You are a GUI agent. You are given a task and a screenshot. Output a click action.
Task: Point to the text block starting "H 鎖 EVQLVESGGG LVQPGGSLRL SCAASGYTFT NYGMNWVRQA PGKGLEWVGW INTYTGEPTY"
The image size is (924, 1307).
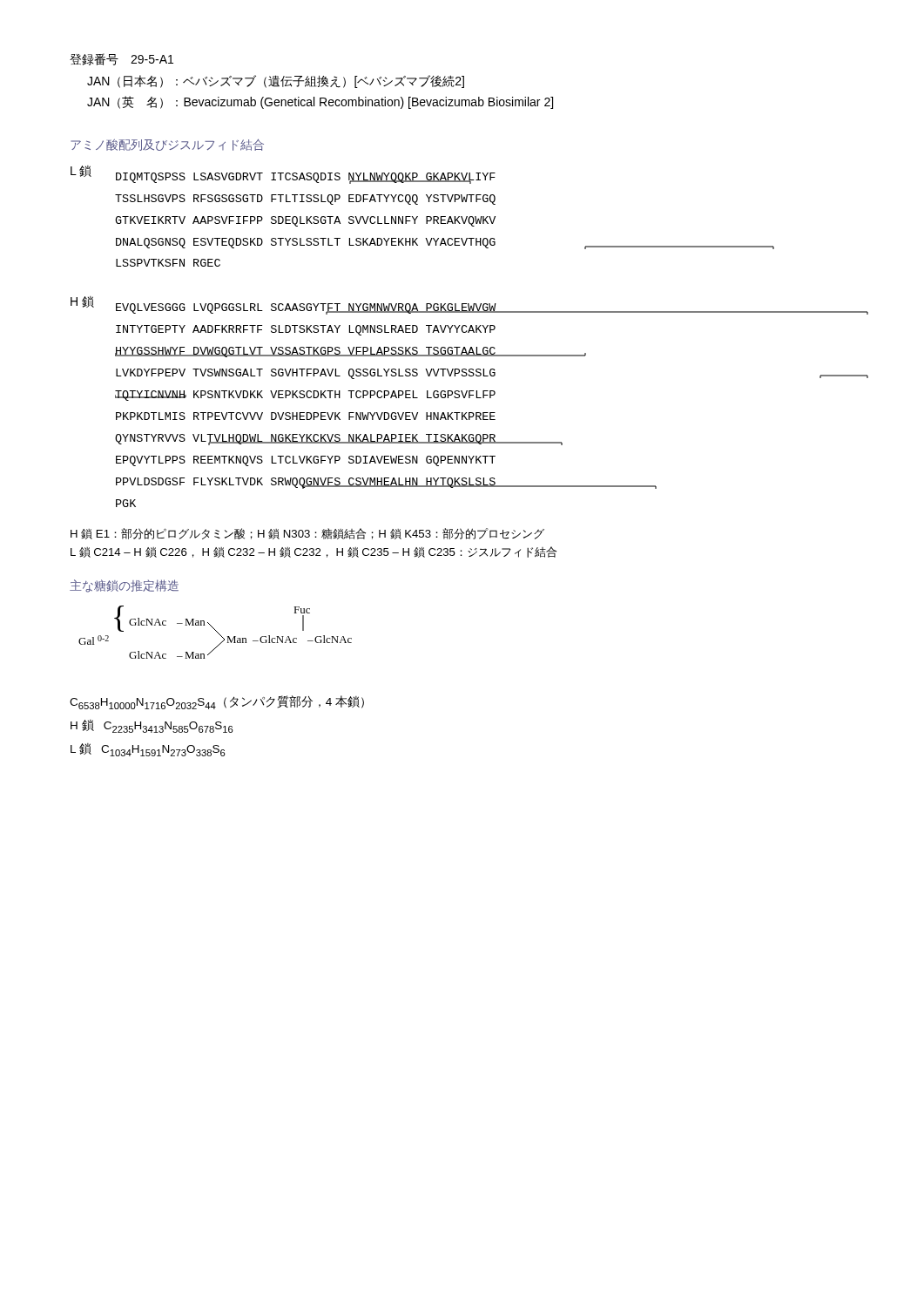[462, 405]
